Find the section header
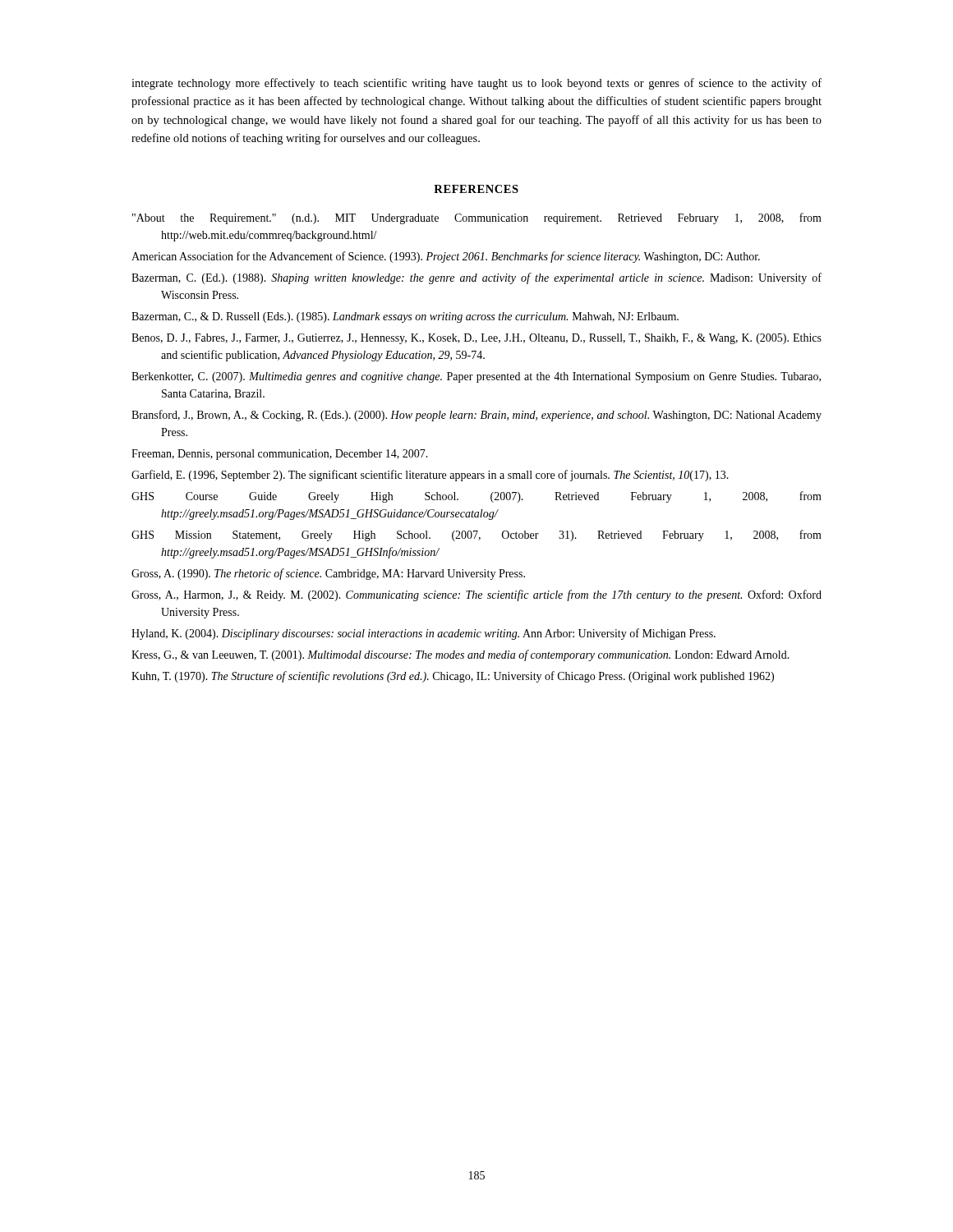The height and width of the screenshot is (1232, 953). click(x=476, y=189)
